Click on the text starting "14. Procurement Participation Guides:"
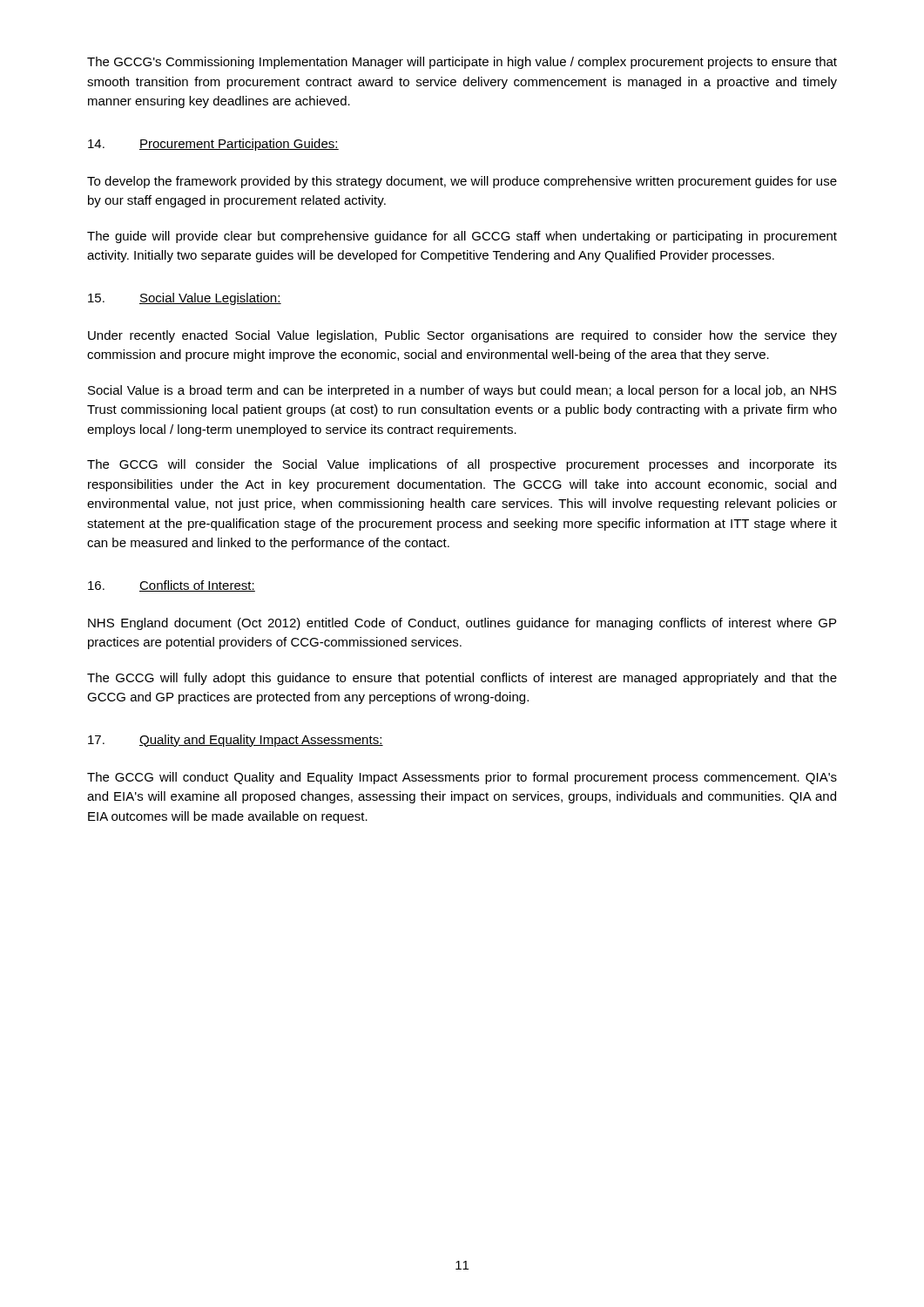This screenshot has height=1307, width=924. point(213,143)
